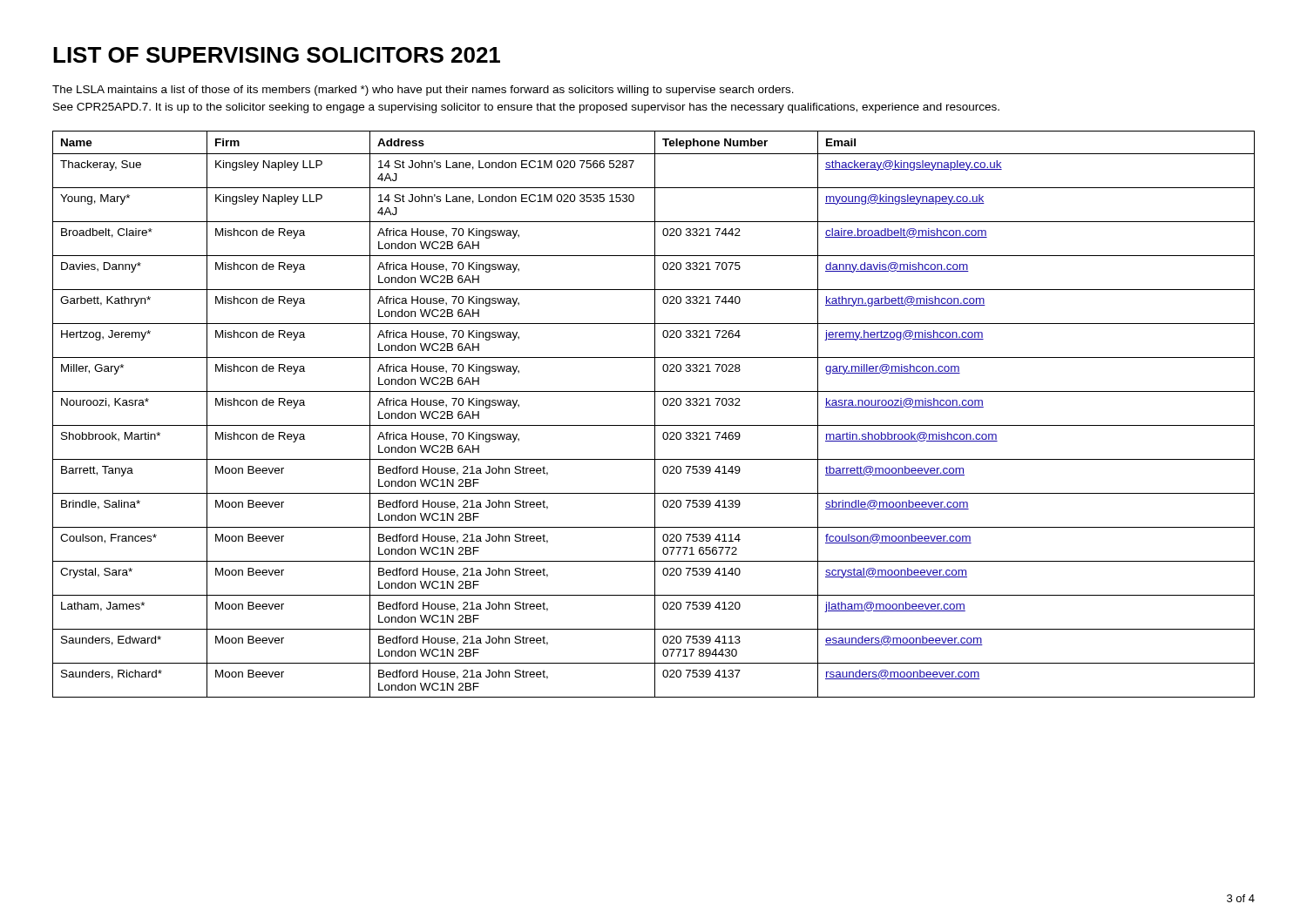Locate the table with the text "Bedford House, 21a"
The image size is (1307, 924).
coord(654,414)
